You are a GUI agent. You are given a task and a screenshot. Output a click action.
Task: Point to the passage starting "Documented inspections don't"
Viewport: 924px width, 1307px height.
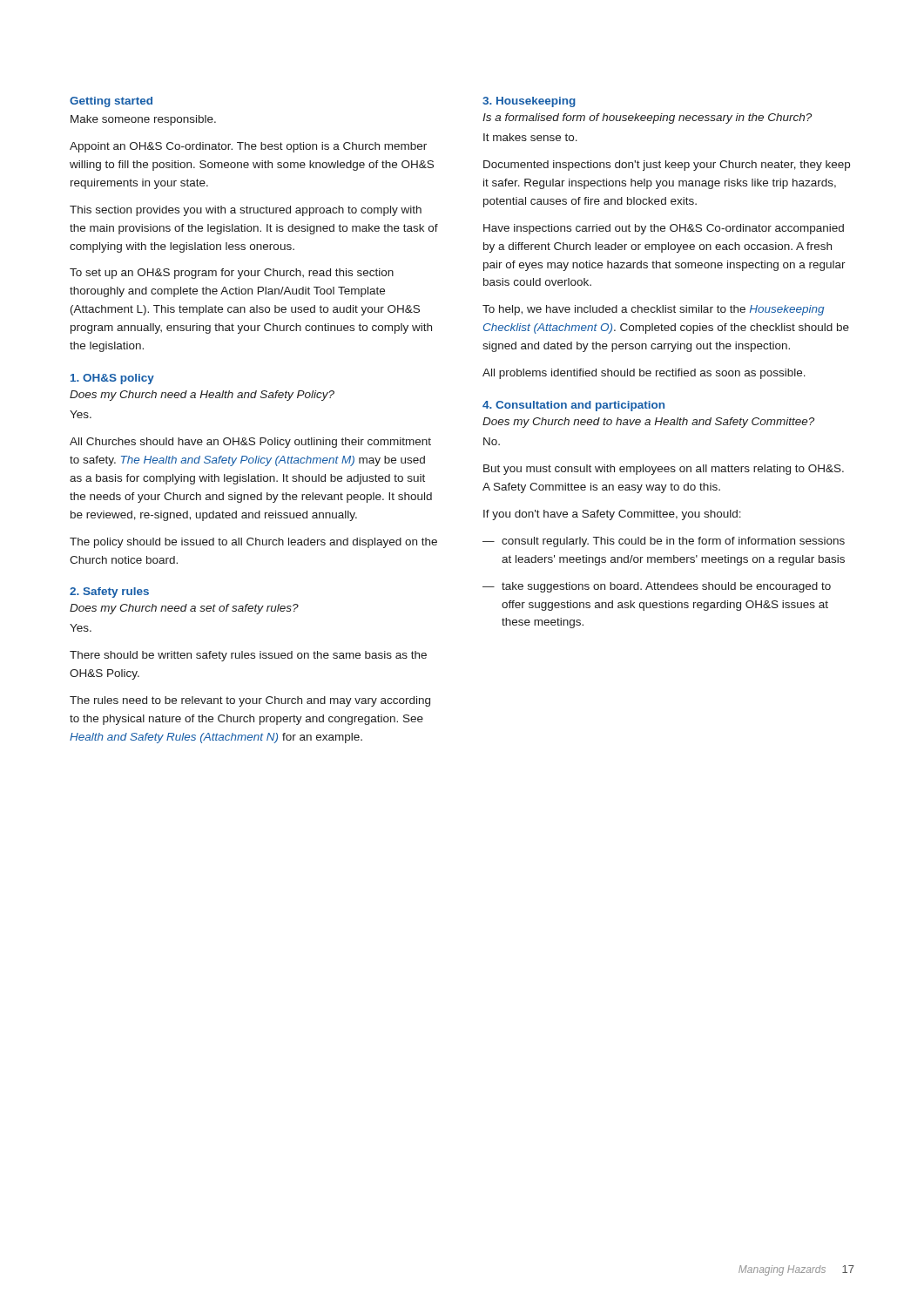point(668,183)
